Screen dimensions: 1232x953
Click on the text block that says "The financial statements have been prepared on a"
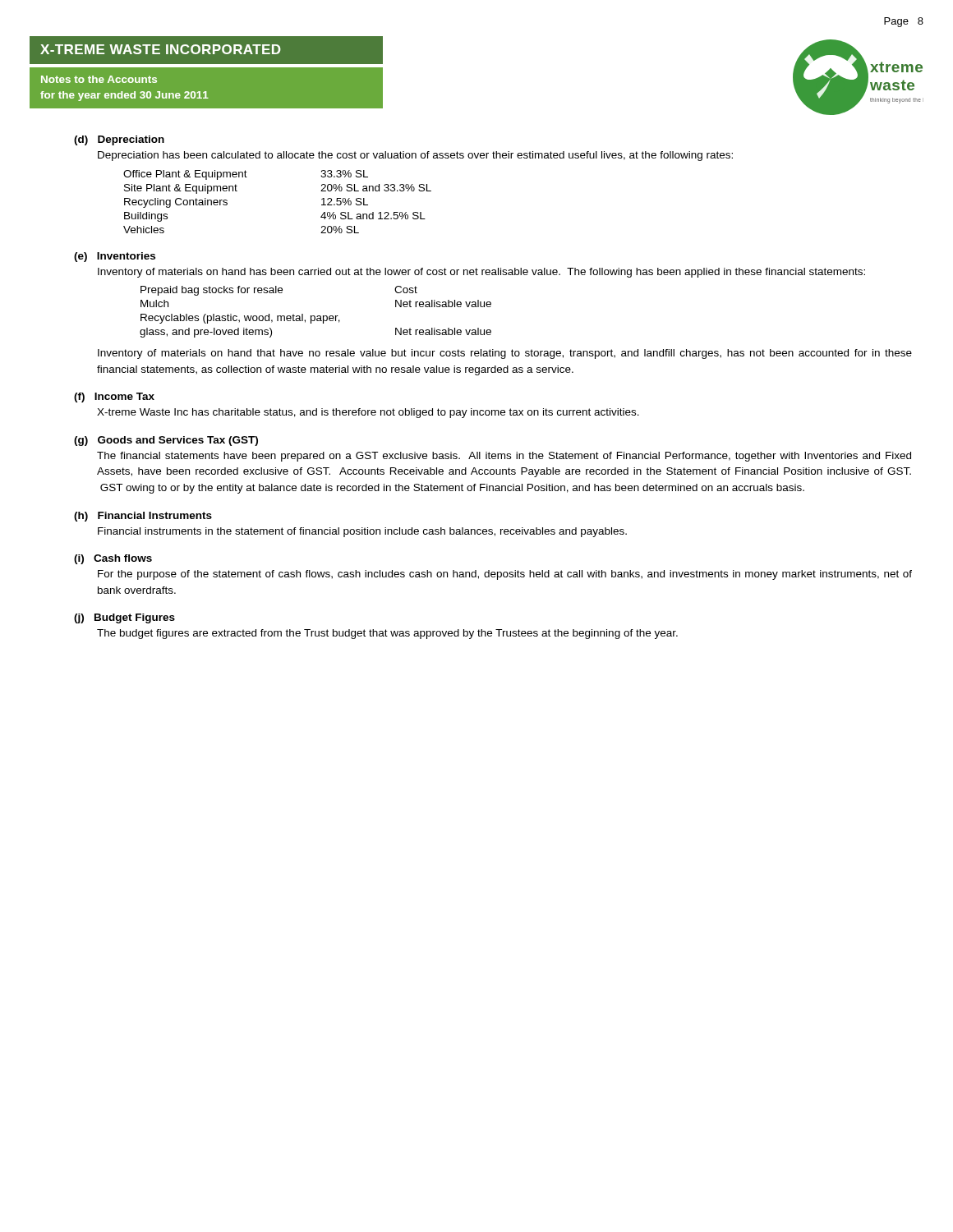[x=504, y=471]
